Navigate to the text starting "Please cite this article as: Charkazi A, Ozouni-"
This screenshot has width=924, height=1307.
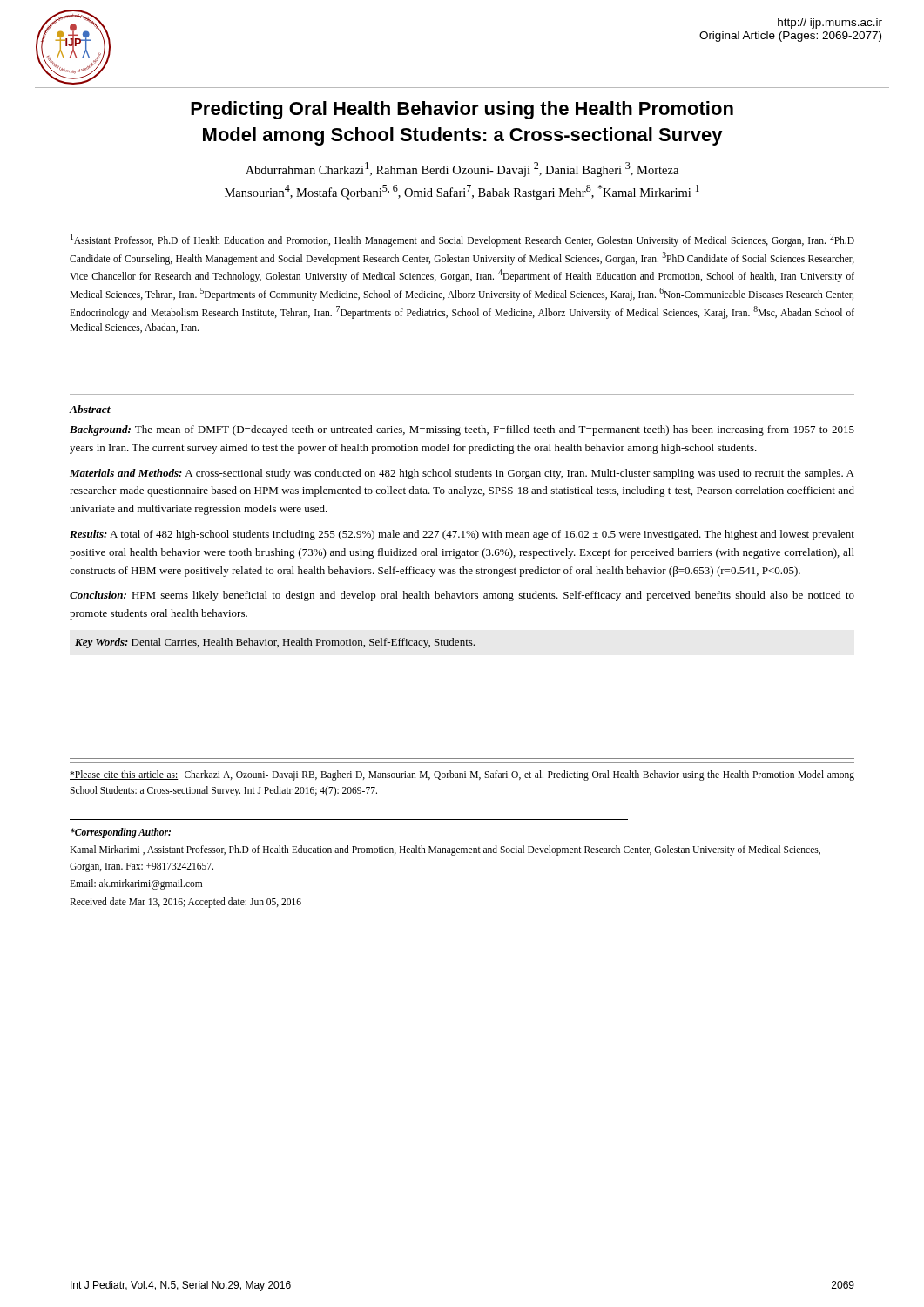[462, 782]
